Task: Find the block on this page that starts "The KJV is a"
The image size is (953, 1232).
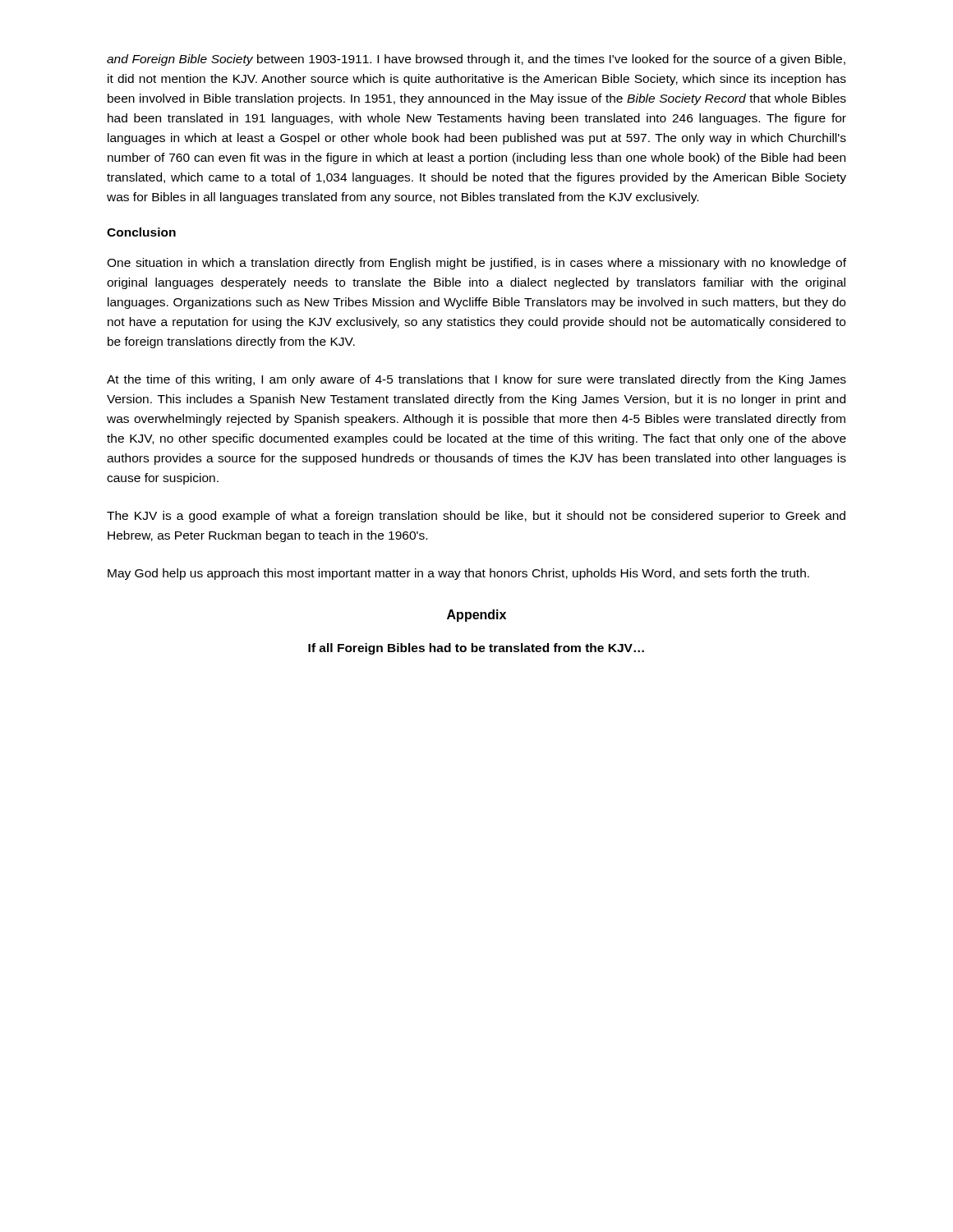Action: pyautogui.click(x=476, y=526)
